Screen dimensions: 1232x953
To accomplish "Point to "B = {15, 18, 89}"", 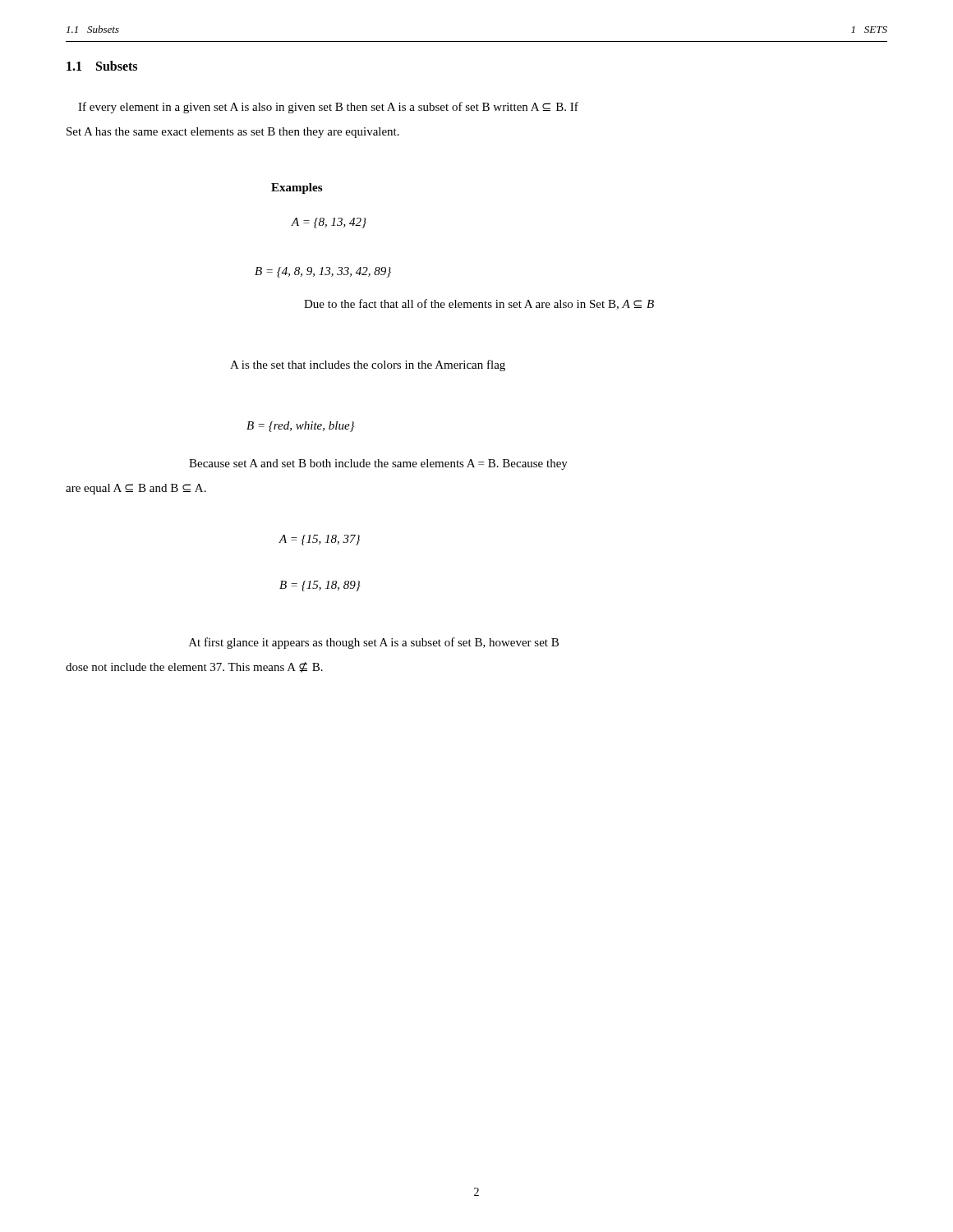I will pyautogui.click(x=320, y=585).
